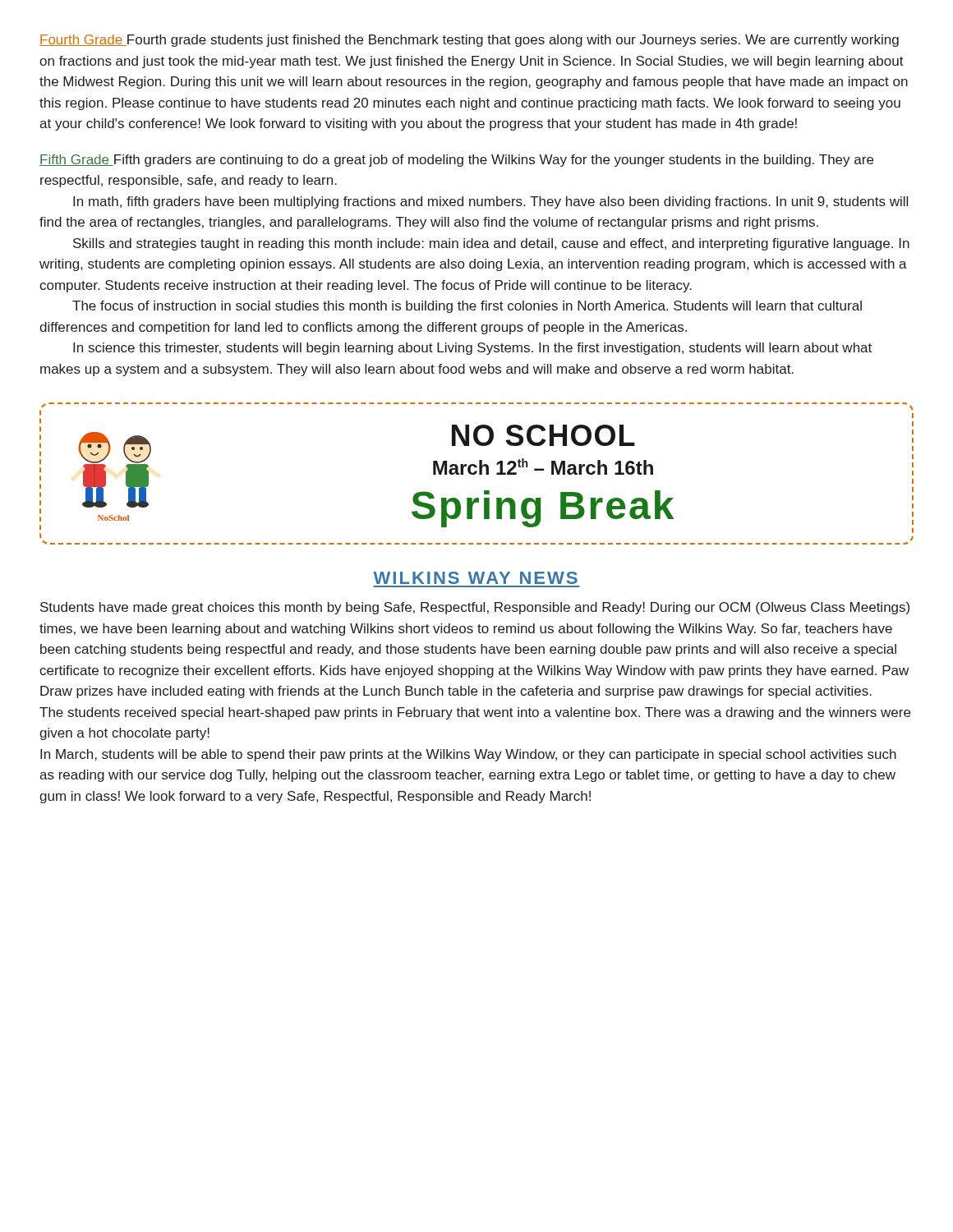Screen dimensions: 1232x953
Task: Navigate to the block starting "Students have made"
Action: point(475,702)
